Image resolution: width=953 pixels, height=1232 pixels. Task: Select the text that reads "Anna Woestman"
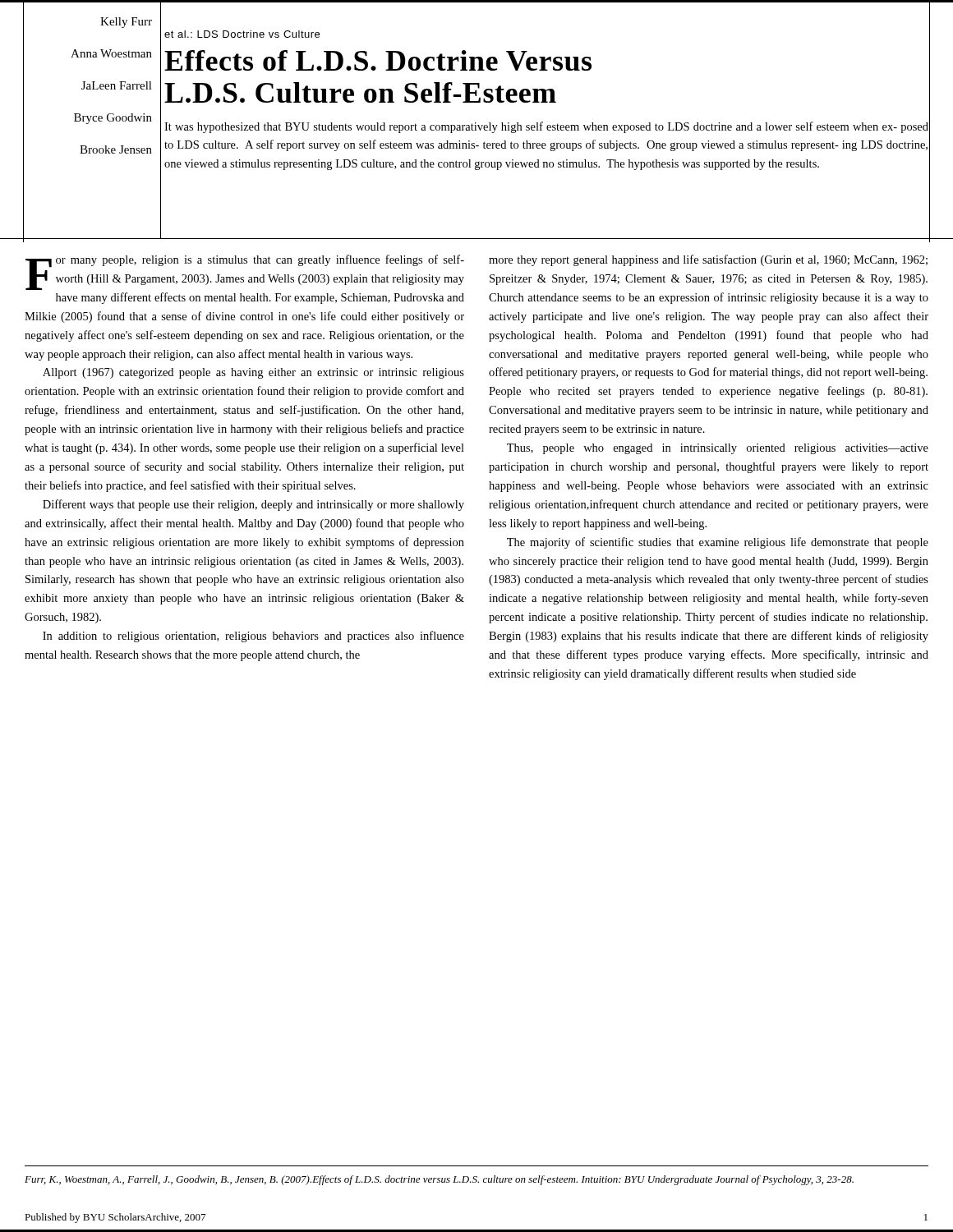[111, 53]
